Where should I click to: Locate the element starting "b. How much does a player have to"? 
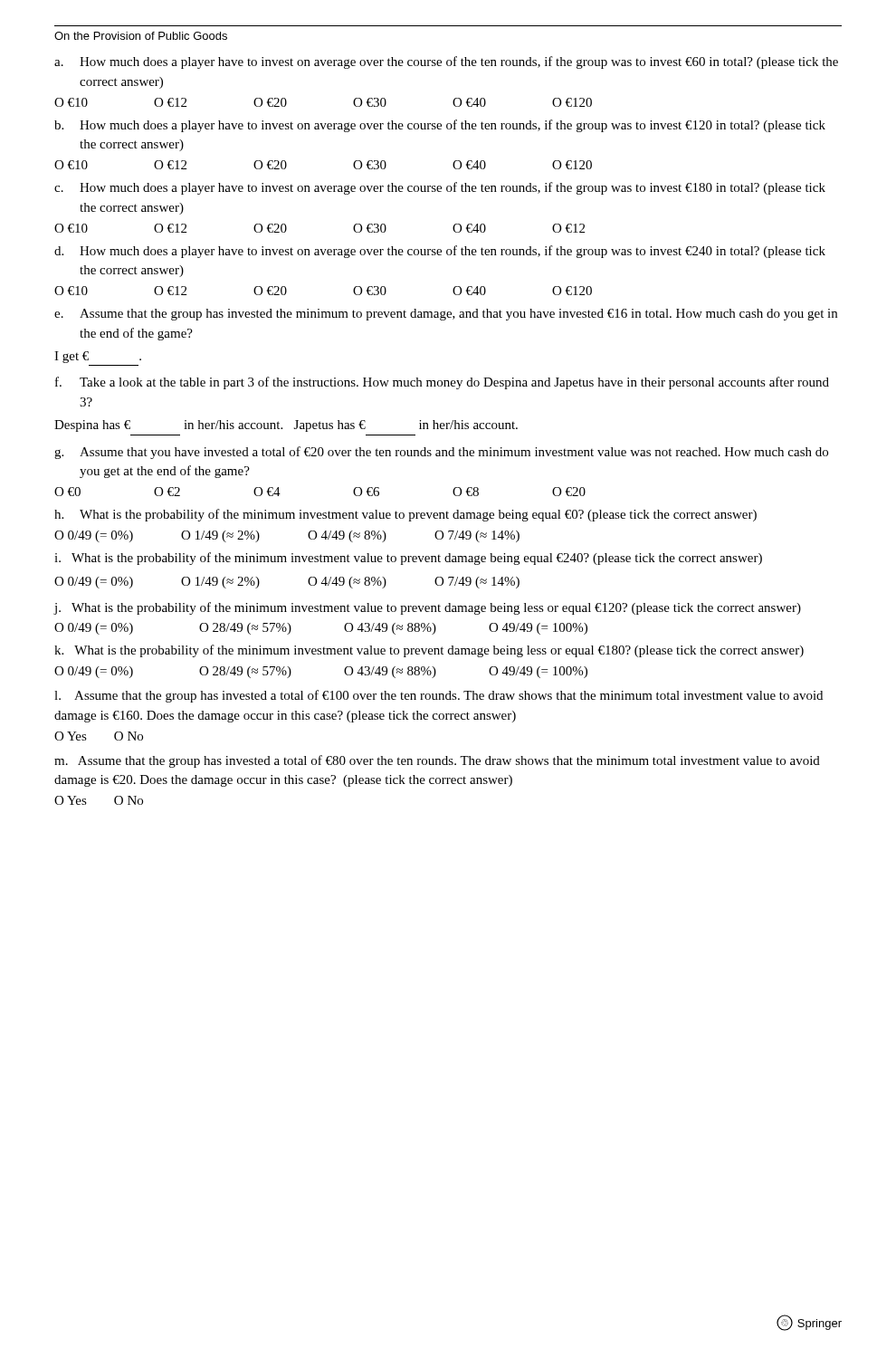click(x=448, y=135)
